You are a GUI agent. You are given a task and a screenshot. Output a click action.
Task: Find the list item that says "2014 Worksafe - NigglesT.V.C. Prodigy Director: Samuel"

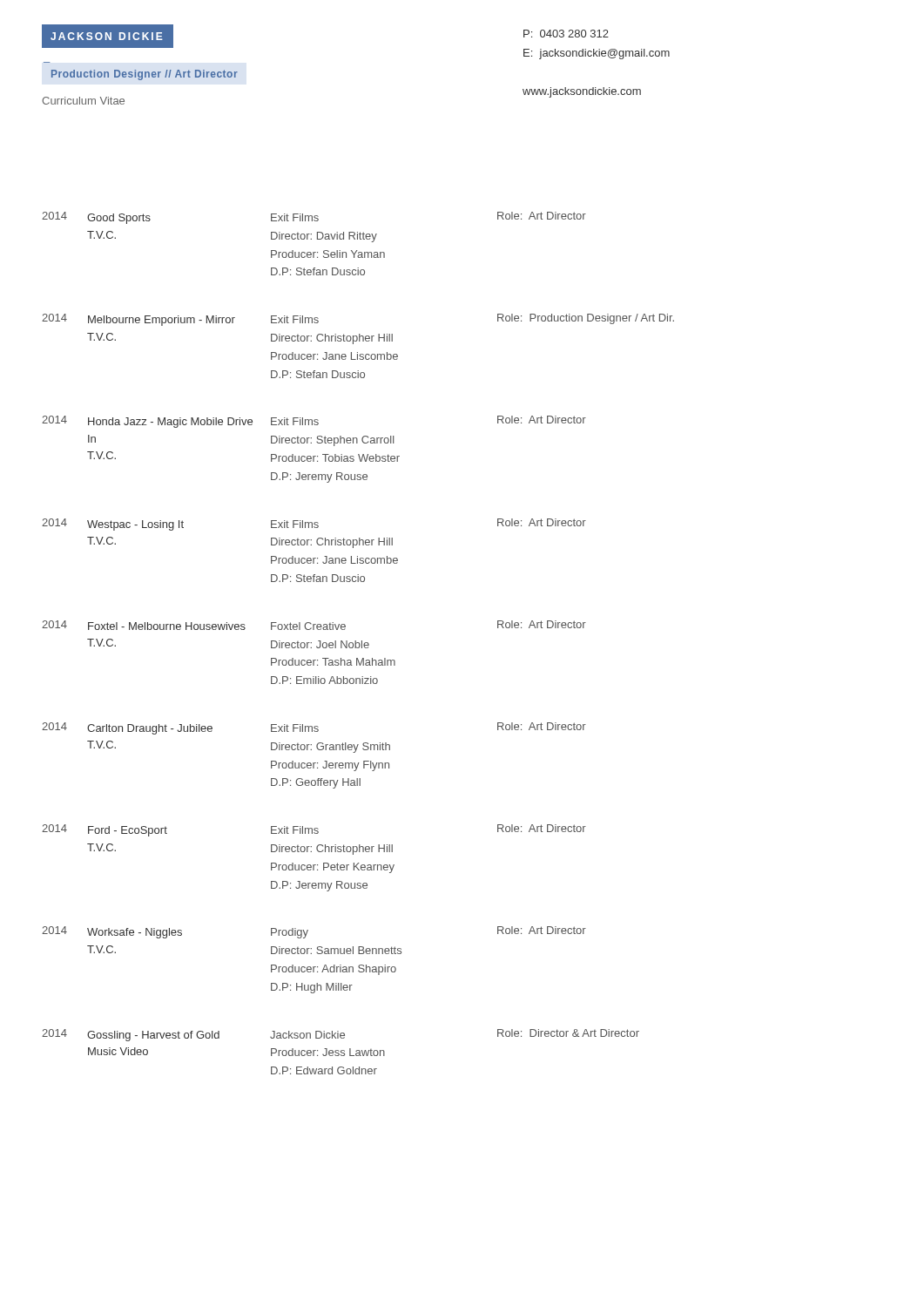pos(53,932)
